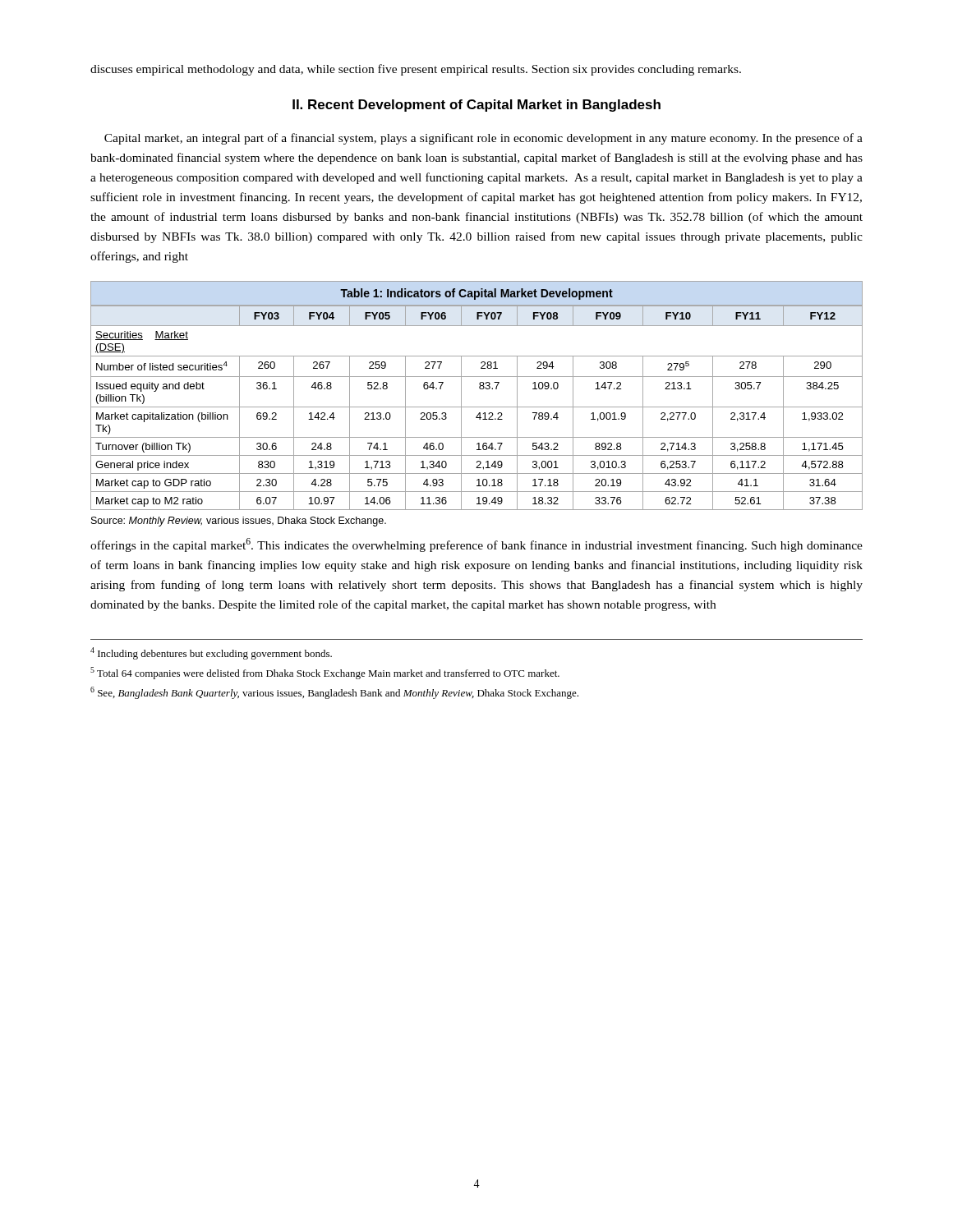
Task: Find the section header that reads "II. Recent Development of Capital Market in Bangladesh"
Action: 476,105
